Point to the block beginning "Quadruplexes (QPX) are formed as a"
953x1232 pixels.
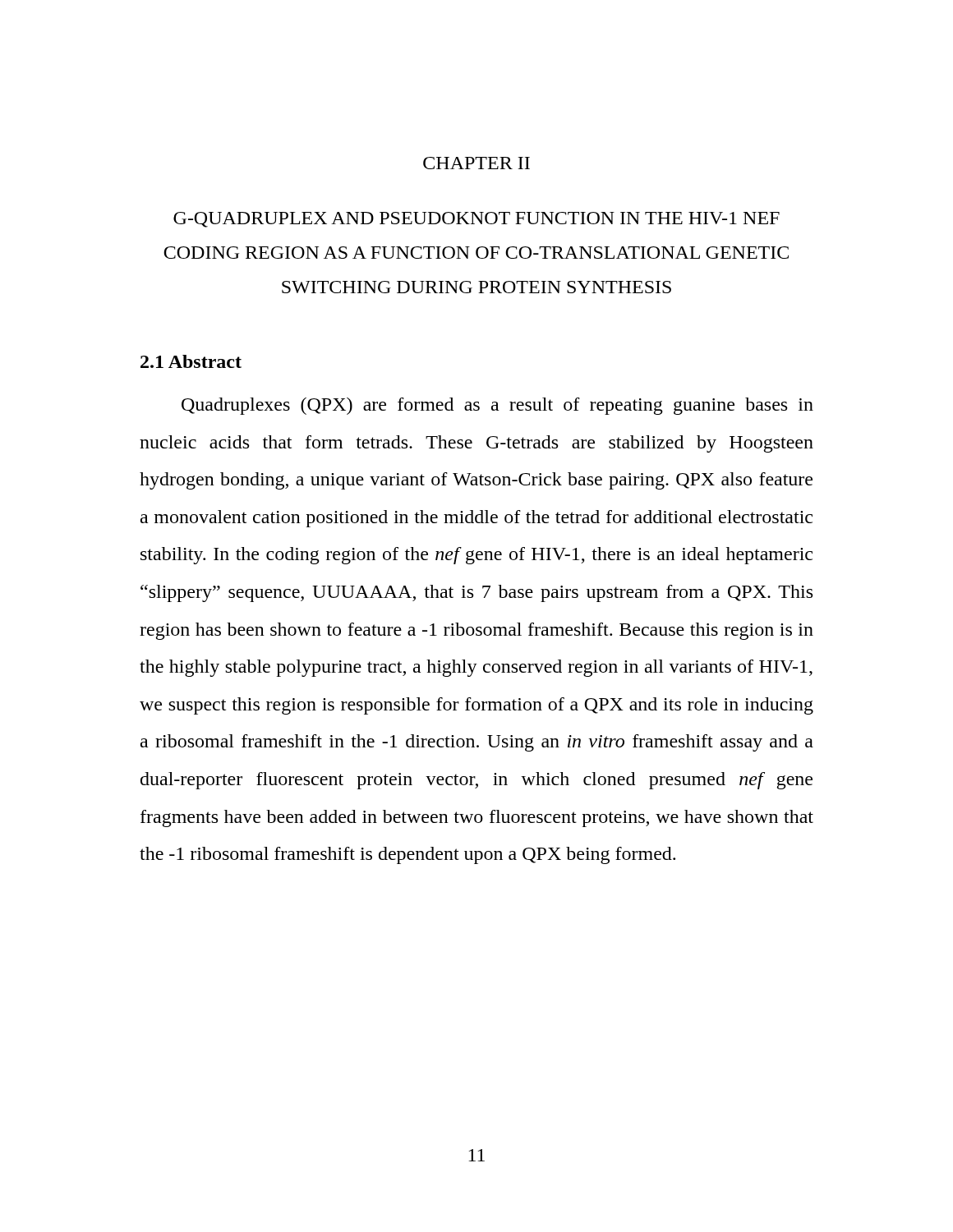pos(476,629)
